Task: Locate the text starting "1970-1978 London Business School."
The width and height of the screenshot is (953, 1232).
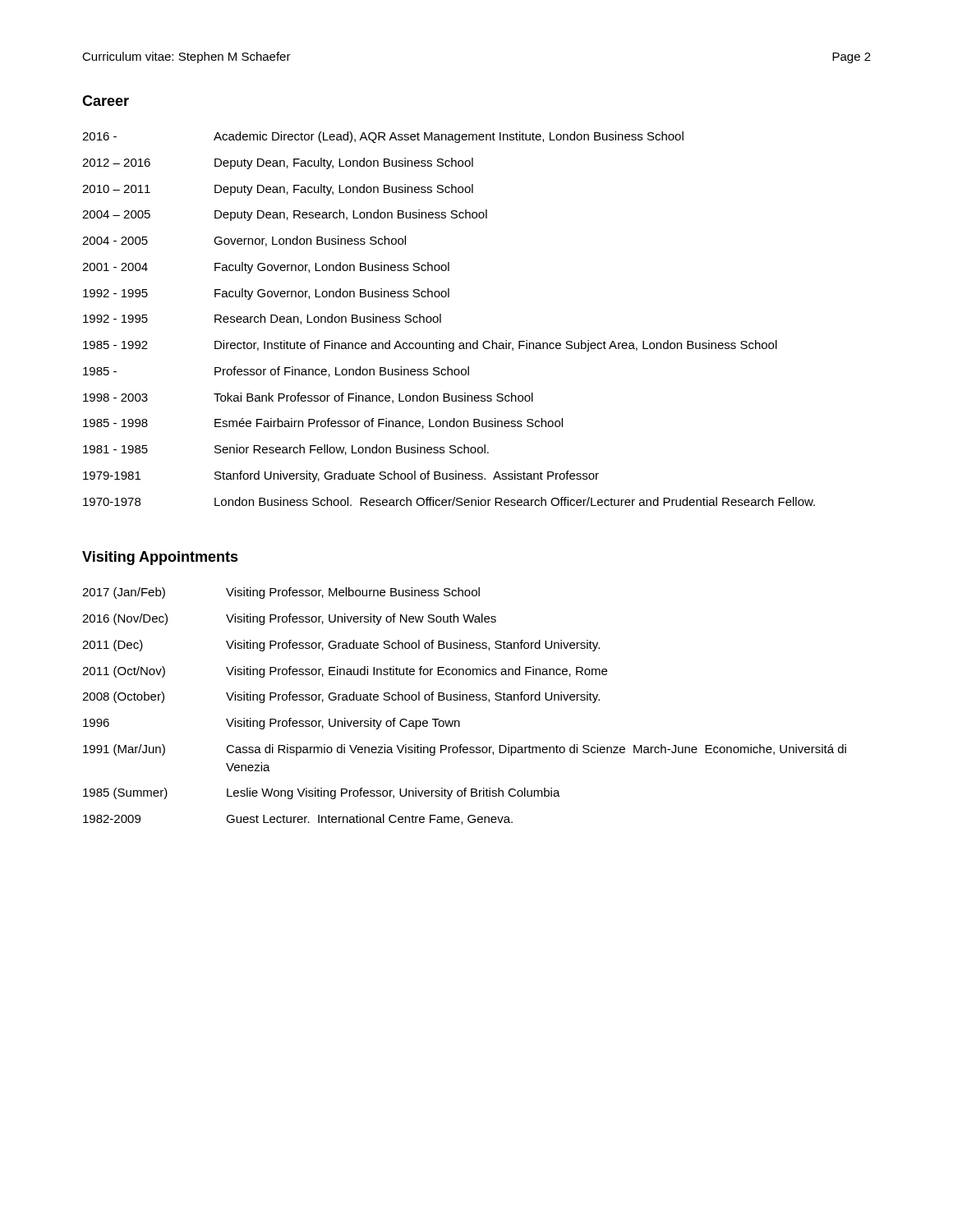Action: pyautogui.click(x=476, y=501)
